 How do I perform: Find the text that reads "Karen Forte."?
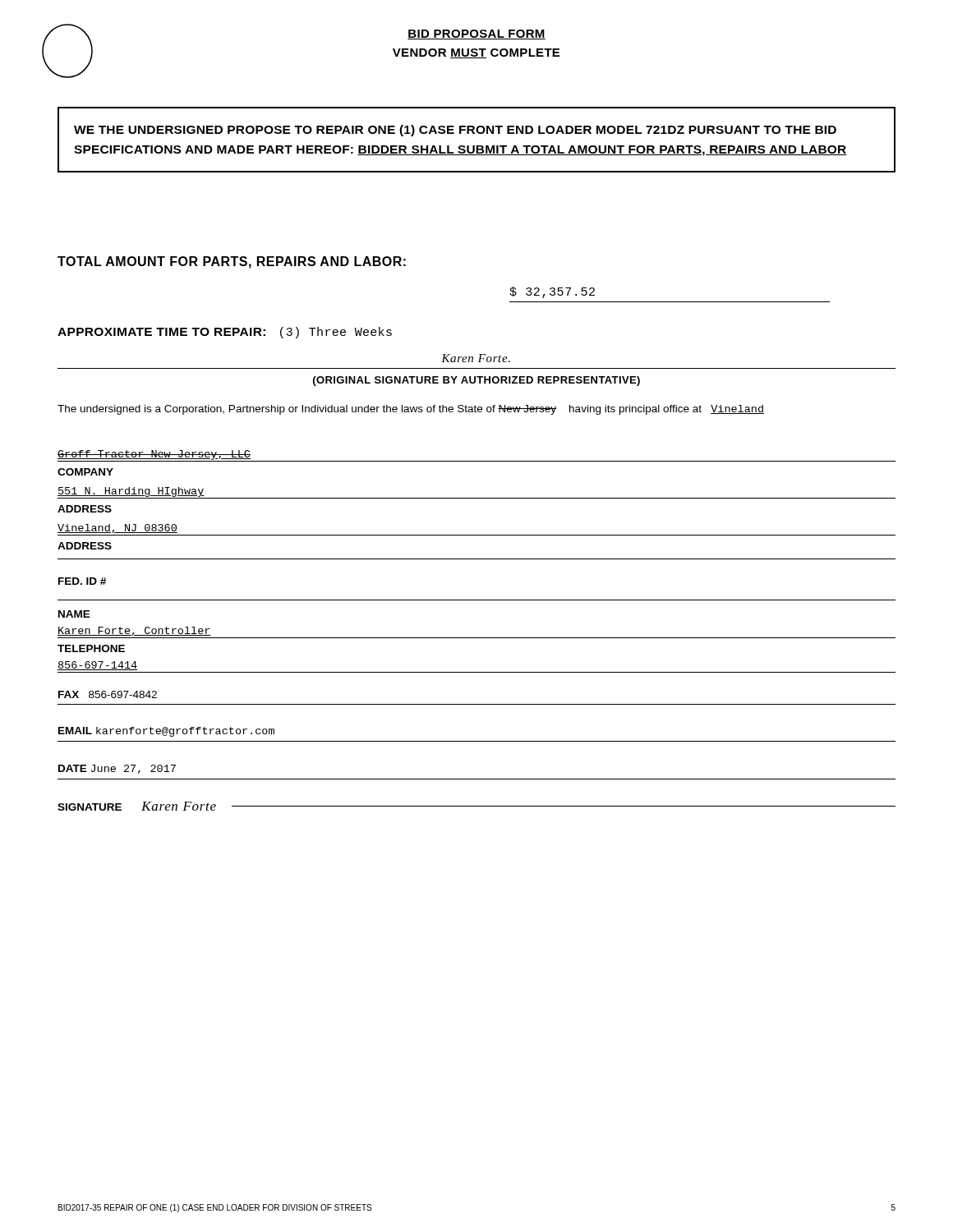(x=476, y=358)
